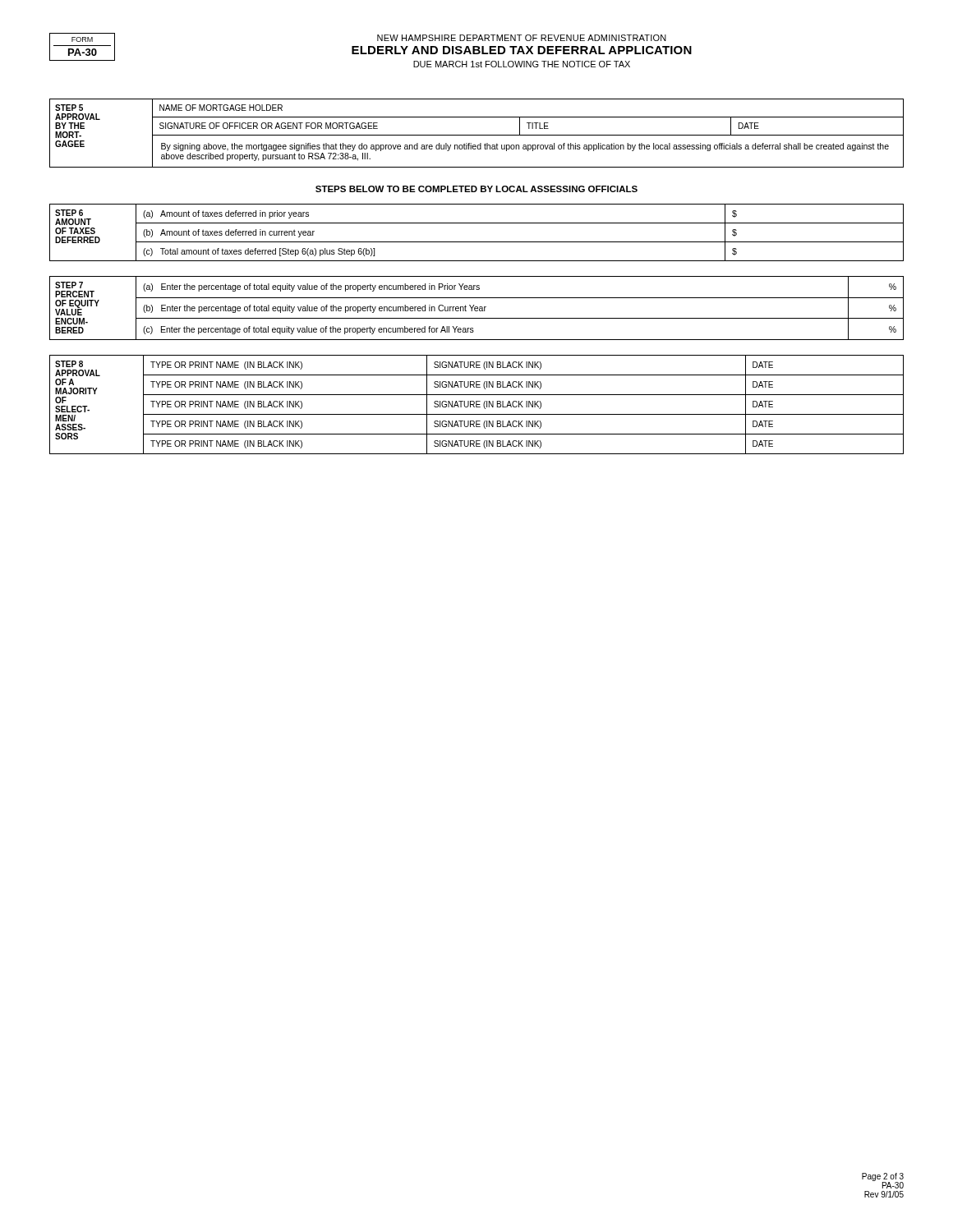Find the table that mentions "TYPE OR PRINT NAME (IN"
The width and height of the screenshot is (953, 1232).
click(x=476, y=405)
